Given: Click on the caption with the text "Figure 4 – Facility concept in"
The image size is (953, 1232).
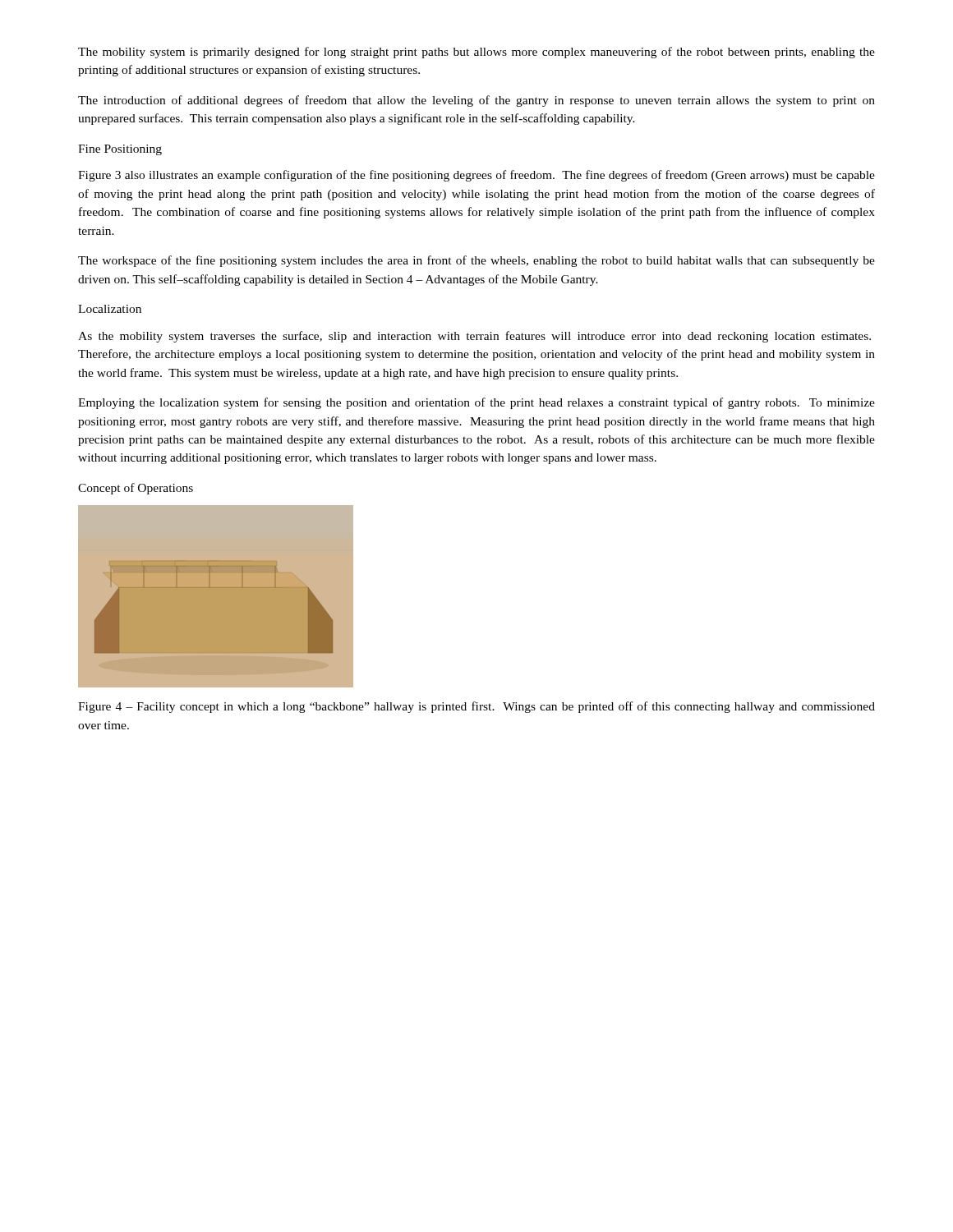Looking at the screenshot, I should coord(476,716).
